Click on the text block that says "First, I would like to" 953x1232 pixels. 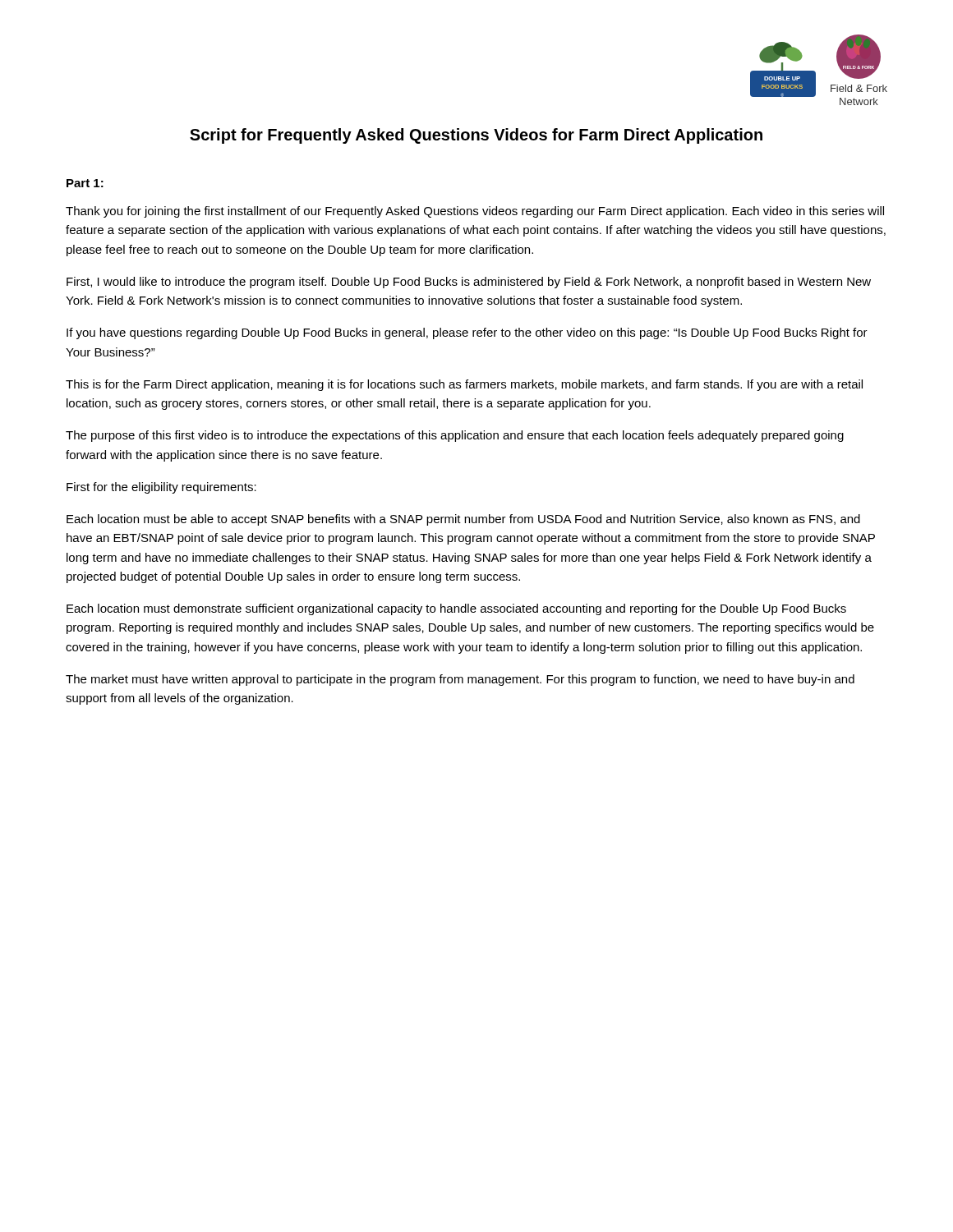click(x=468, y=291)
